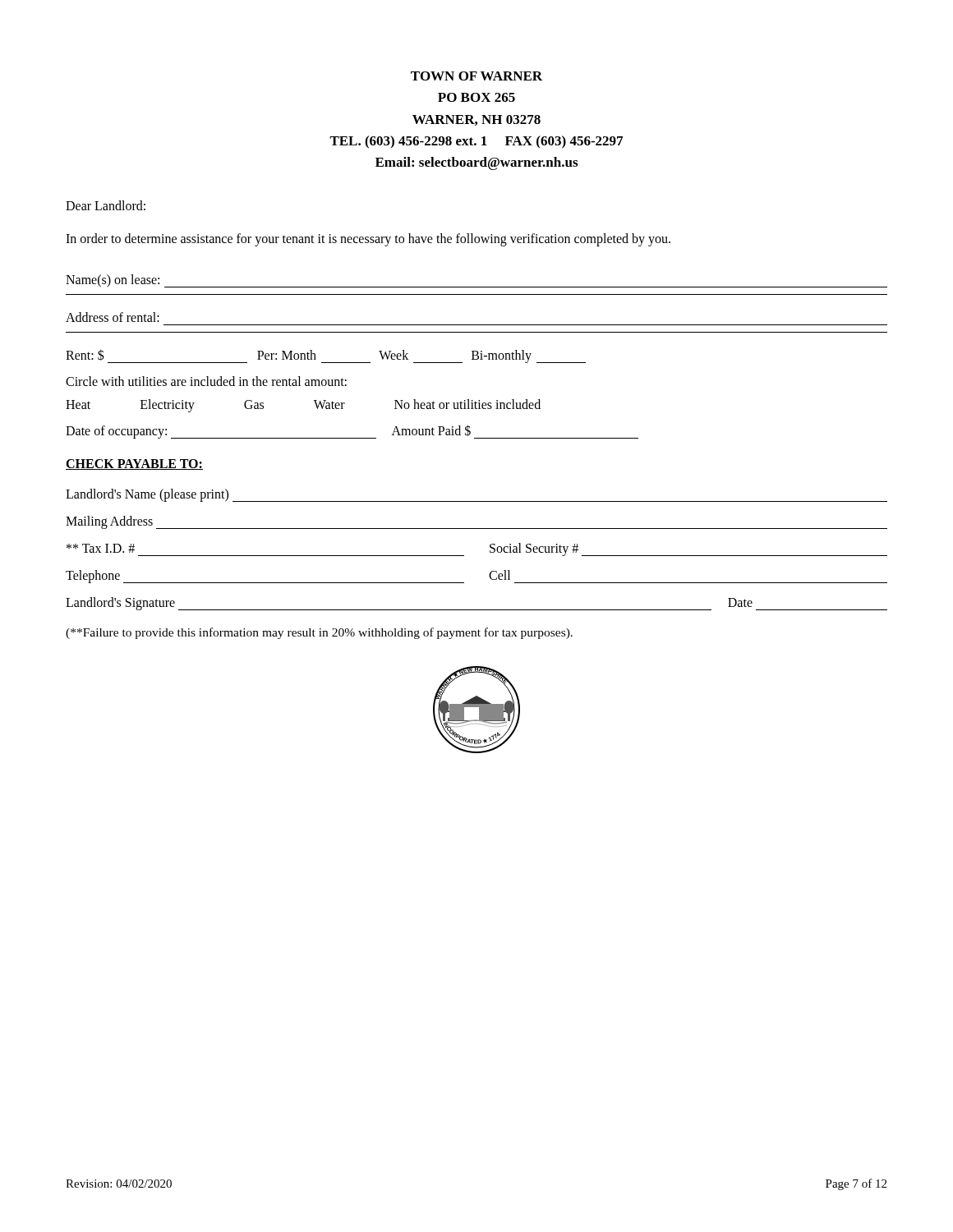Find the text starting "Mailing Address"
The image size is (953, 1232).
point(476,521)
